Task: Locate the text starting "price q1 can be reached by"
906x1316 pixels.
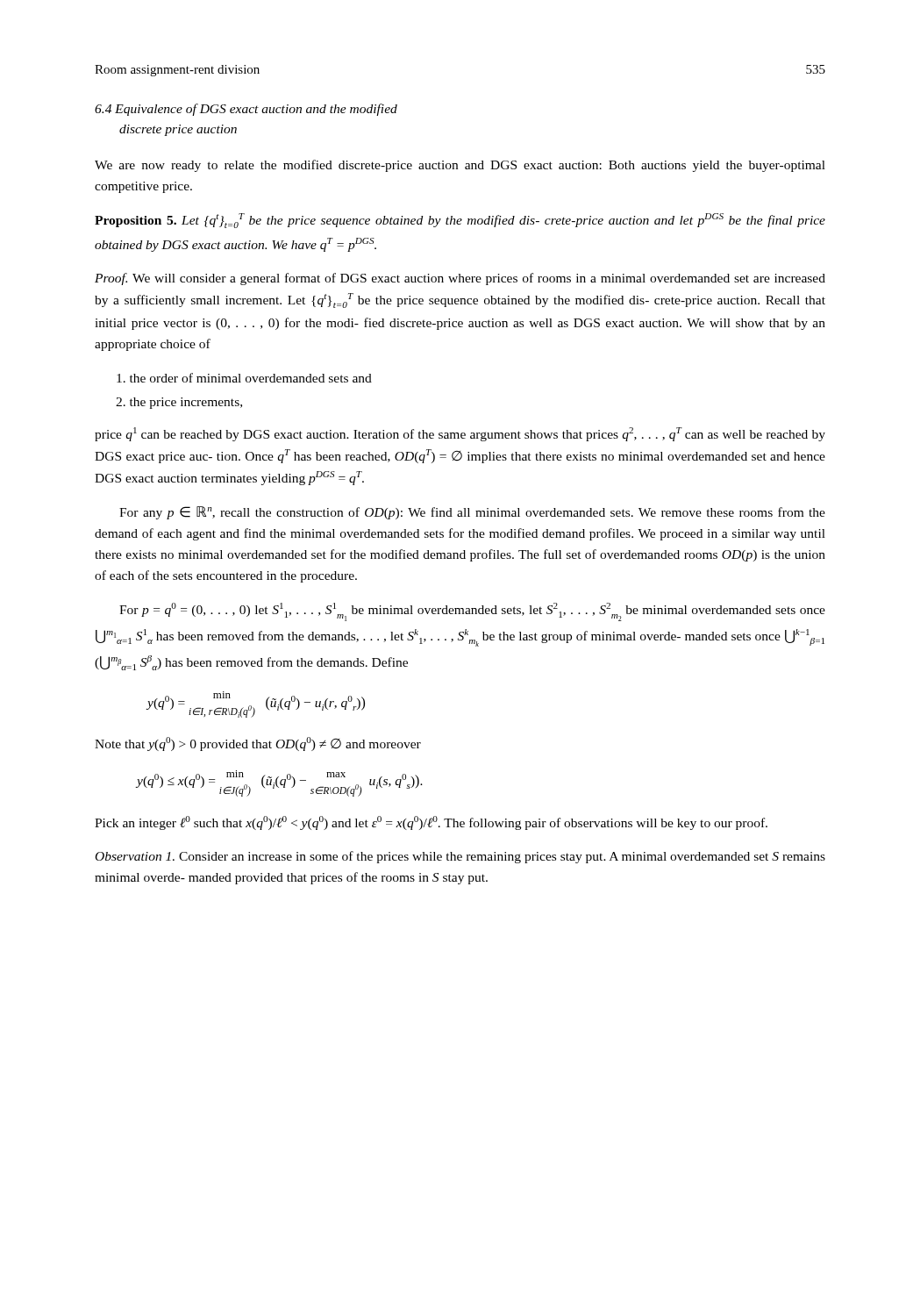Action: (460, 455)
